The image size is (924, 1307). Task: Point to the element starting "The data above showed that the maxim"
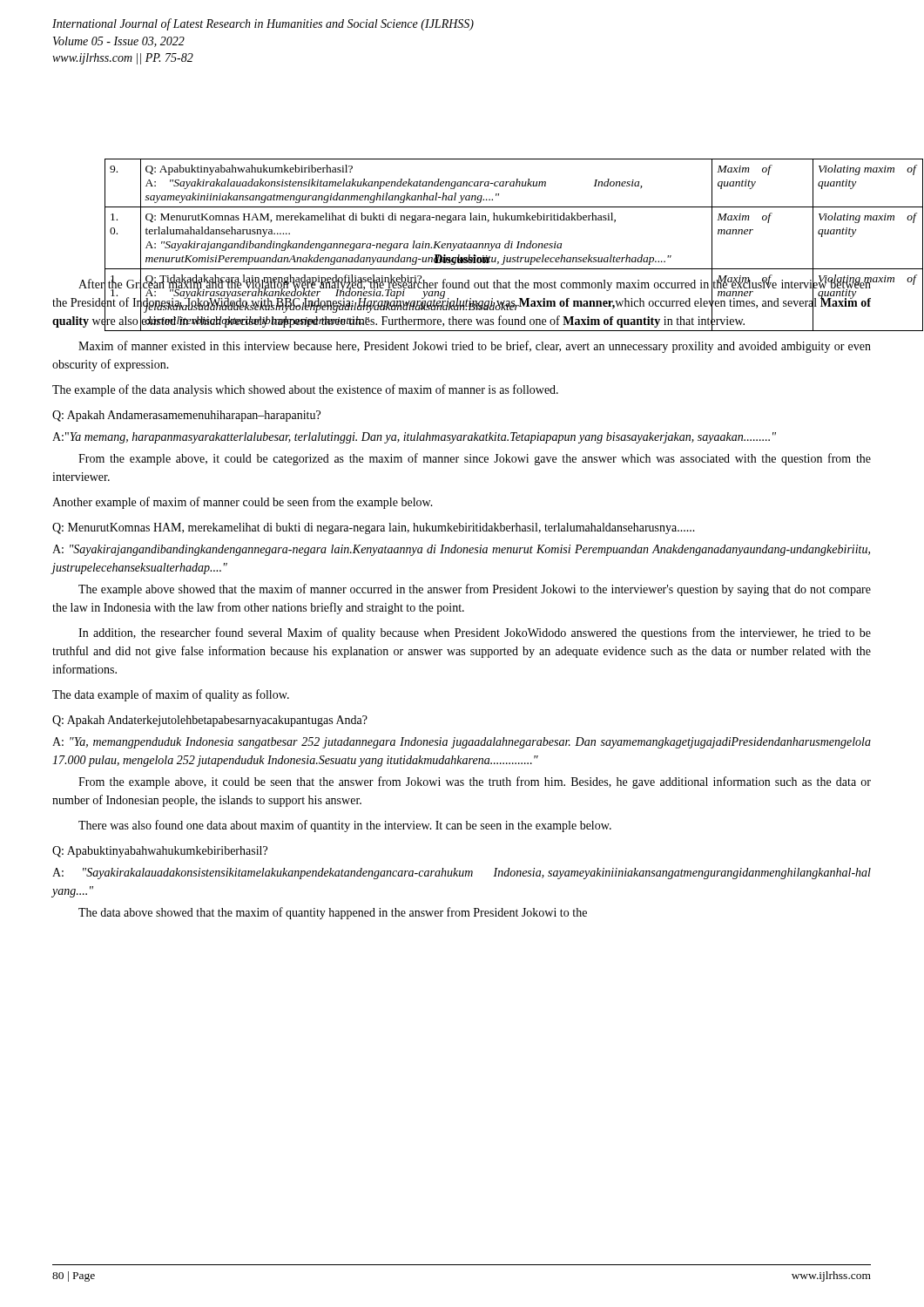(x=333, y=913)
